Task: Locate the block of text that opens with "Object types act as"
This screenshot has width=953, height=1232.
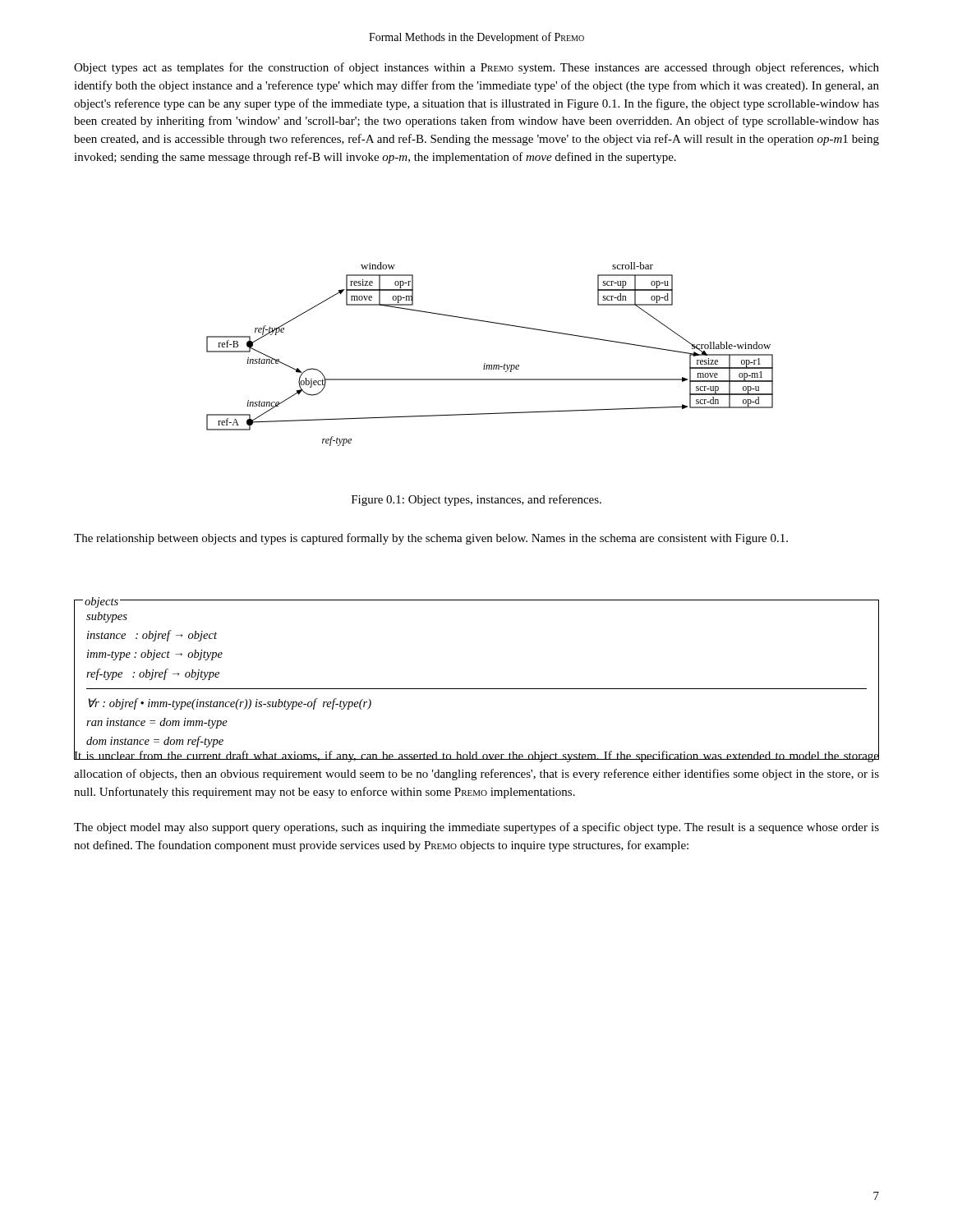Action: click(476, 112)
